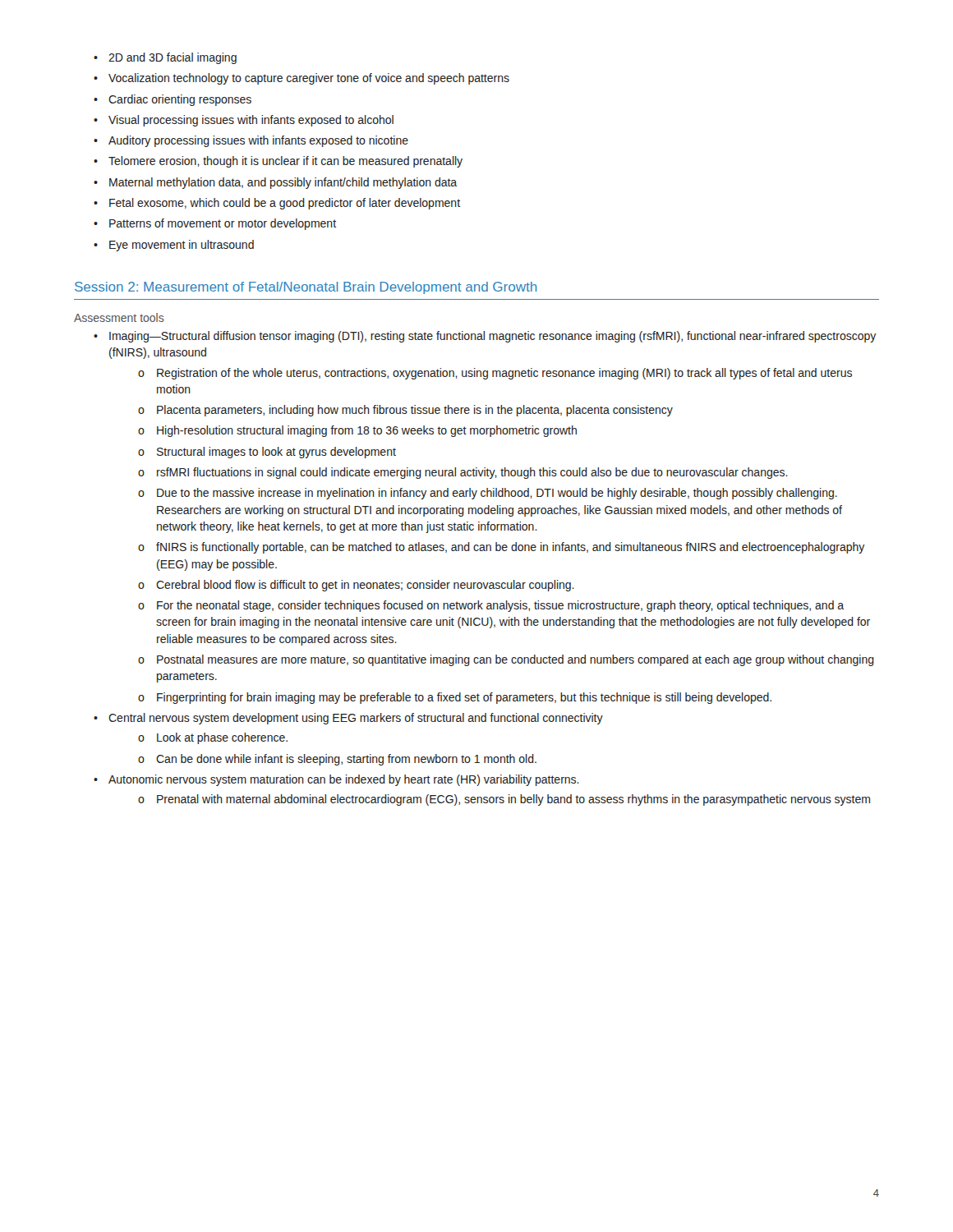The width and height of the screenshot is (953, 1232).
Task: Find the section header on this page that starts "Session 2: Measurement of Fetal/Neonatal Brain Development"
Action: [x=306, y=287]
